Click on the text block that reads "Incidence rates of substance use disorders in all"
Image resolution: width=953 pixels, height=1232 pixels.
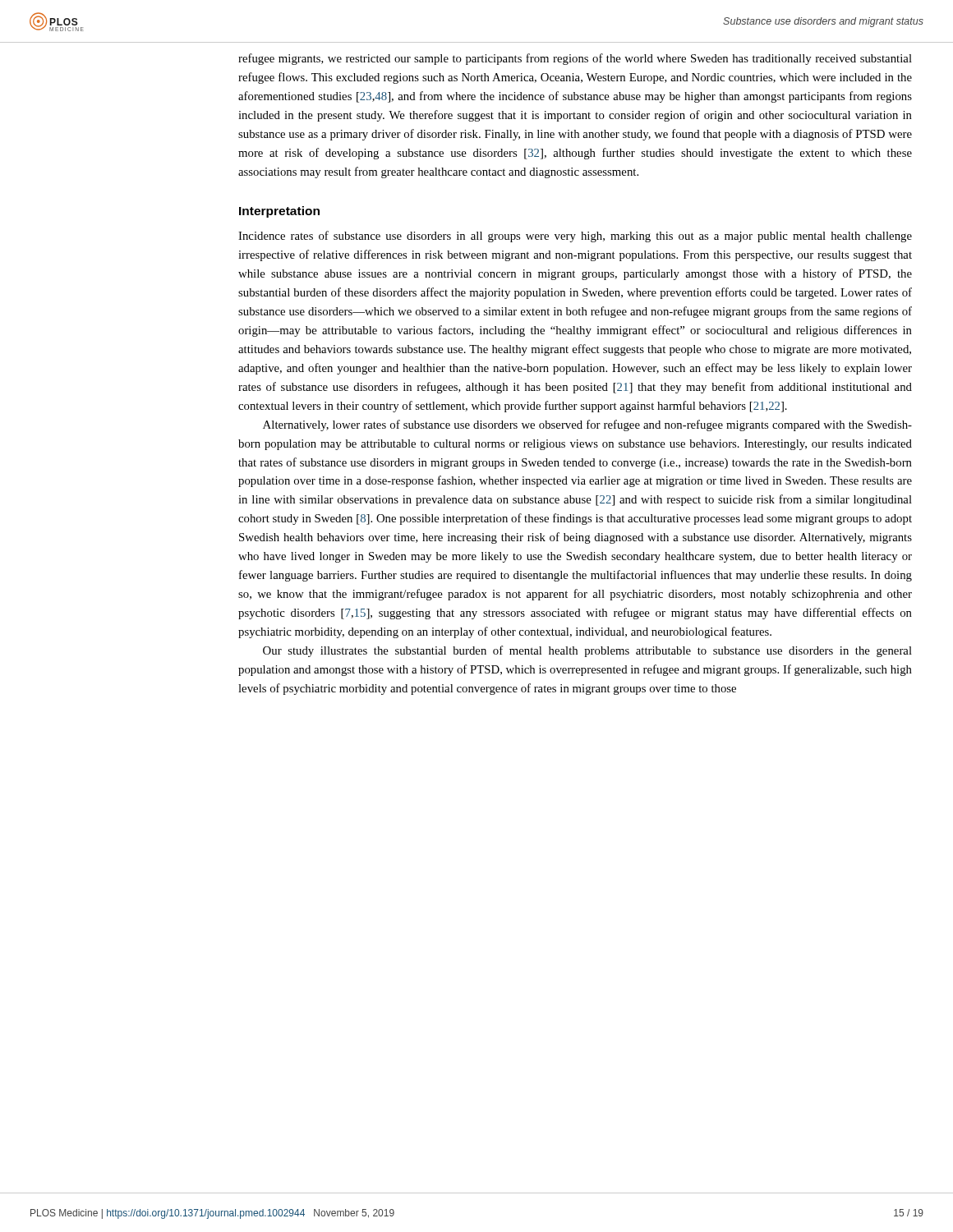tap(575, 321)
